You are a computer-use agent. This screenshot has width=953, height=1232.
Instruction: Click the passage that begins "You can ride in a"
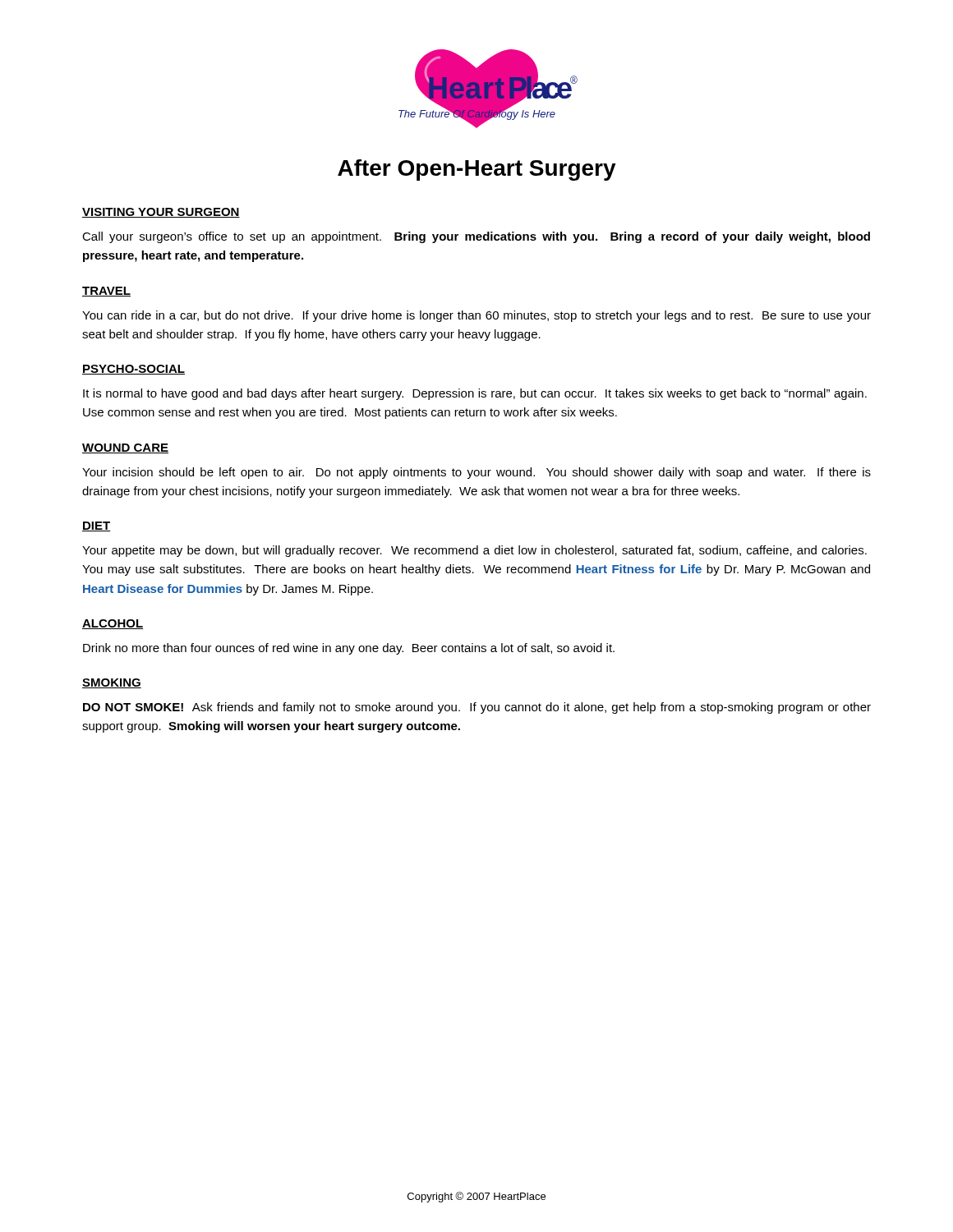(476, 324)
